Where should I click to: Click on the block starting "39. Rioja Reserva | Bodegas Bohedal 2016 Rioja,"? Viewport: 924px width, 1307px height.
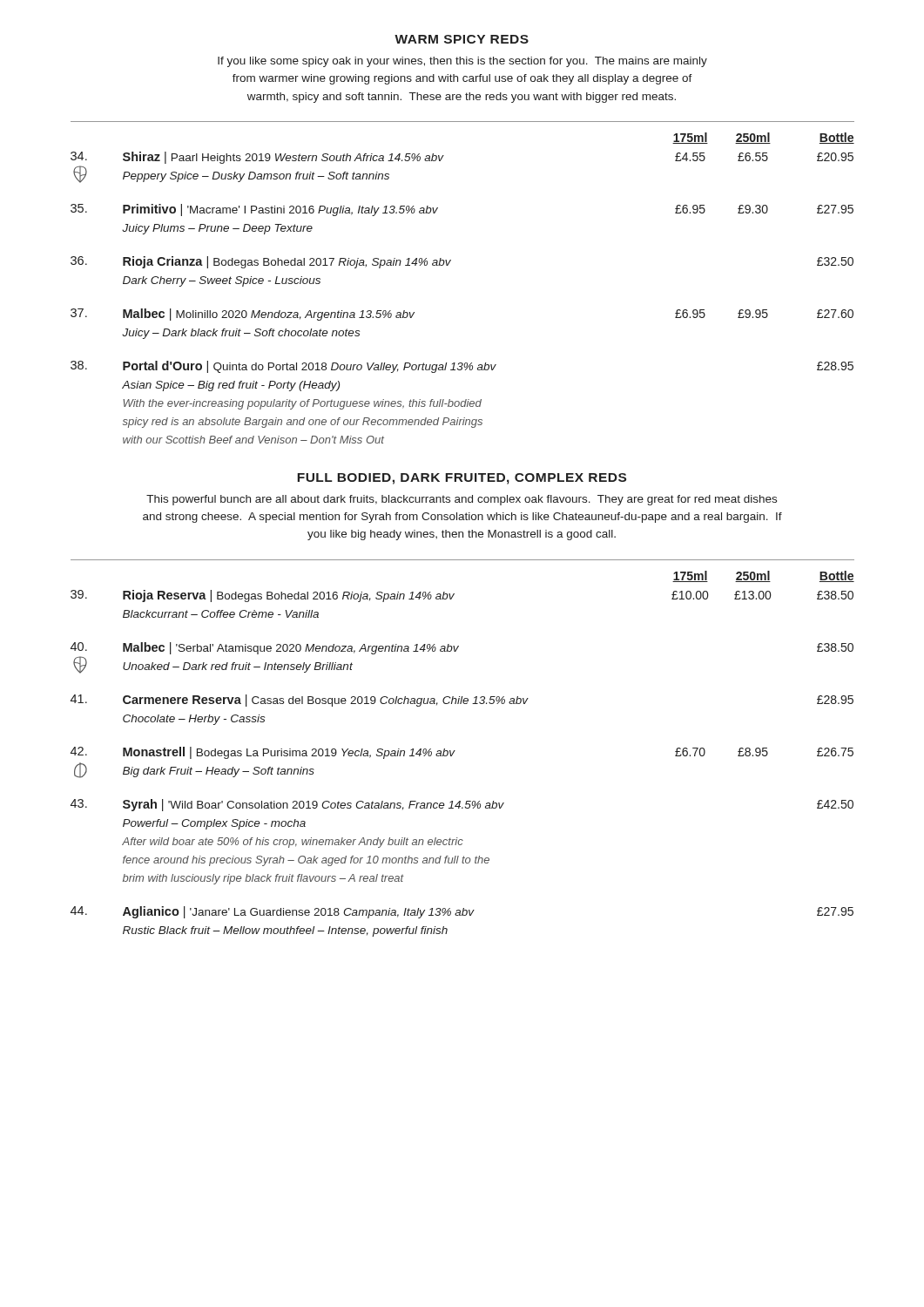pos(290,596)
